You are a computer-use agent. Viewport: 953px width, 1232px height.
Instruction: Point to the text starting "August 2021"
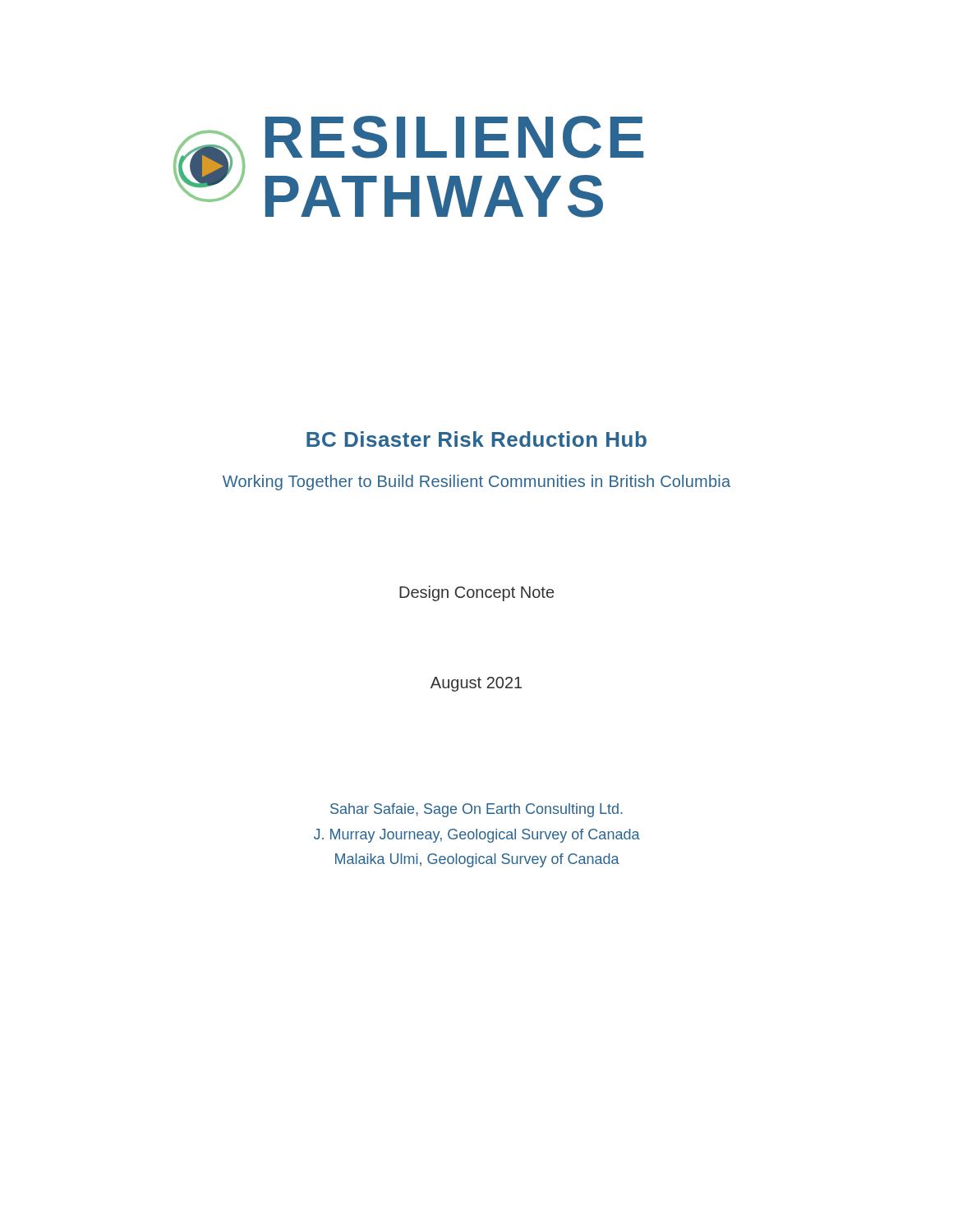coord(476,683)
